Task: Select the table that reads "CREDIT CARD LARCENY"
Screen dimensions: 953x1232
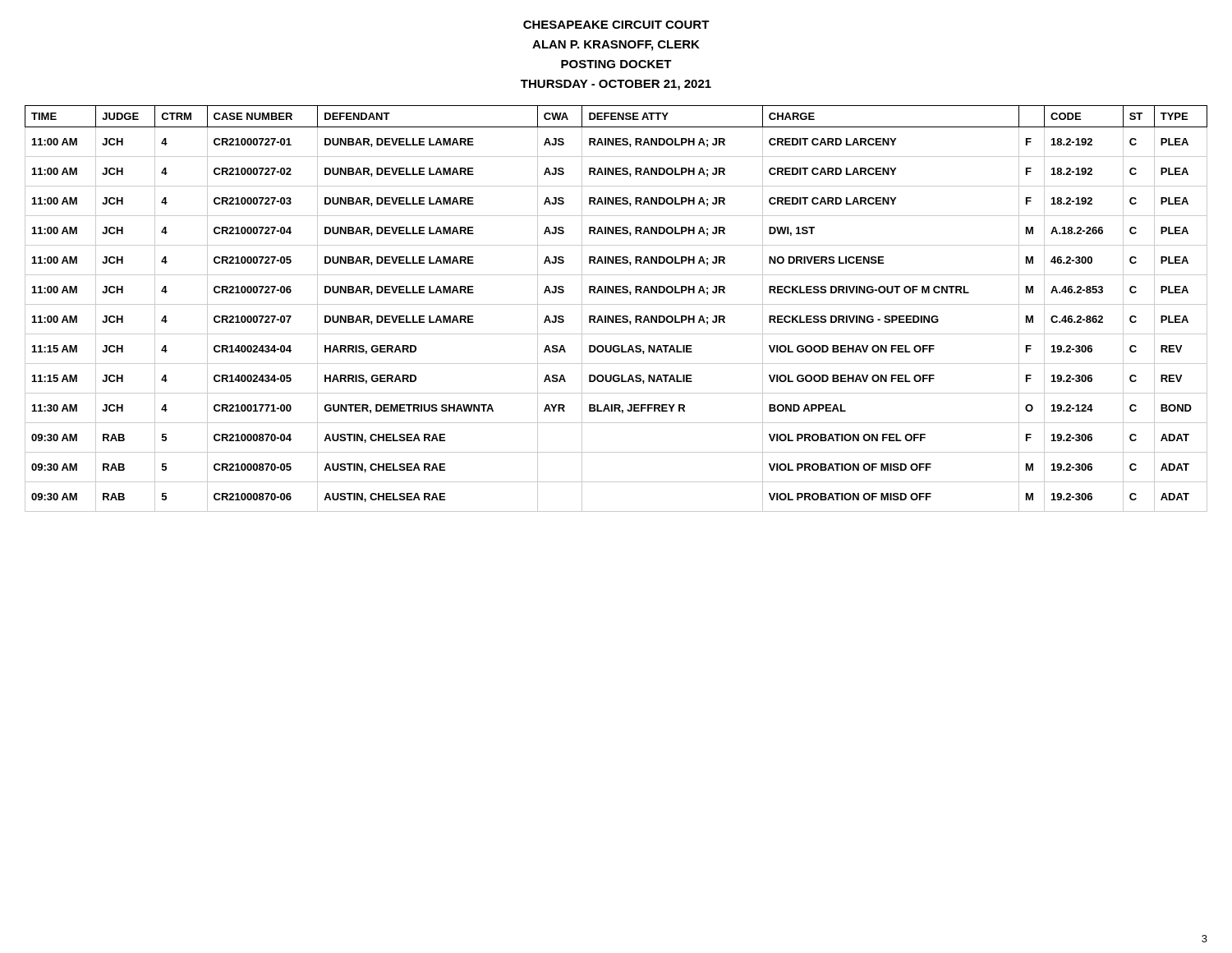Action: coord(616,308)
